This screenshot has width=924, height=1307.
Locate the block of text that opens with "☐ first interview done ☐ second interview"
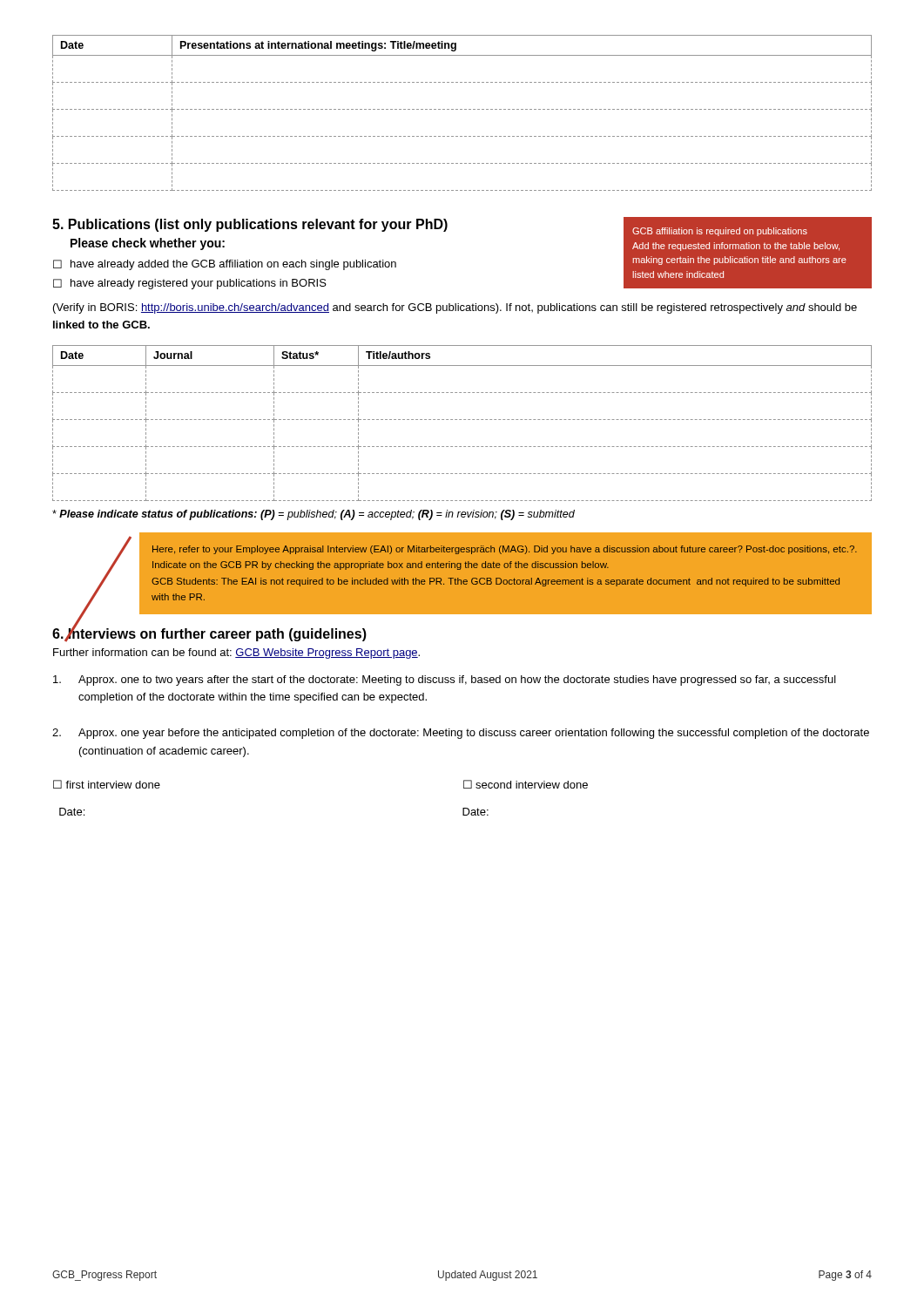tap(462, 784)
